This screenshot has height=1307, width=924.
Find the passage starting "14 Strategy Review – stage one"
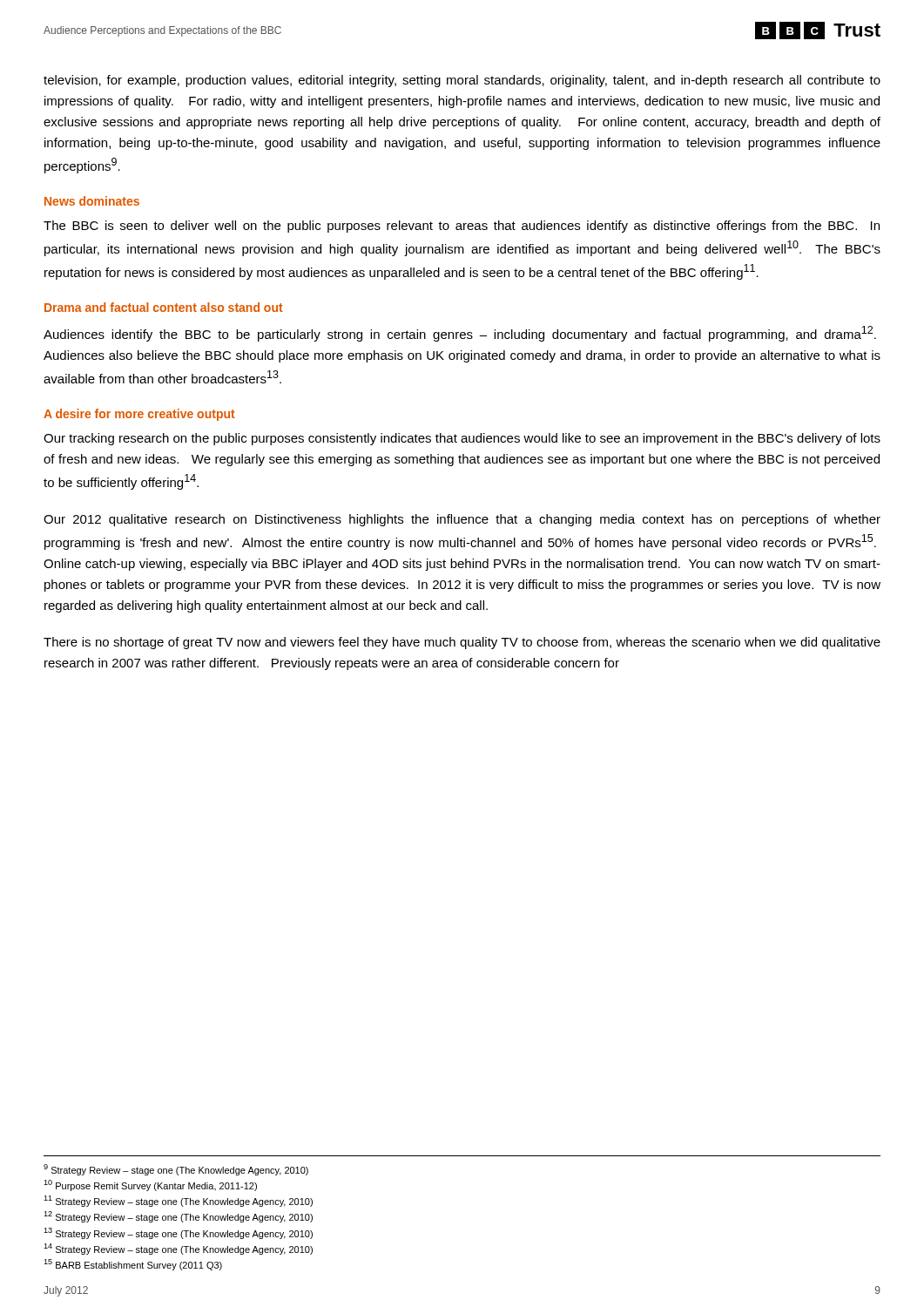tap(178, 1248)
